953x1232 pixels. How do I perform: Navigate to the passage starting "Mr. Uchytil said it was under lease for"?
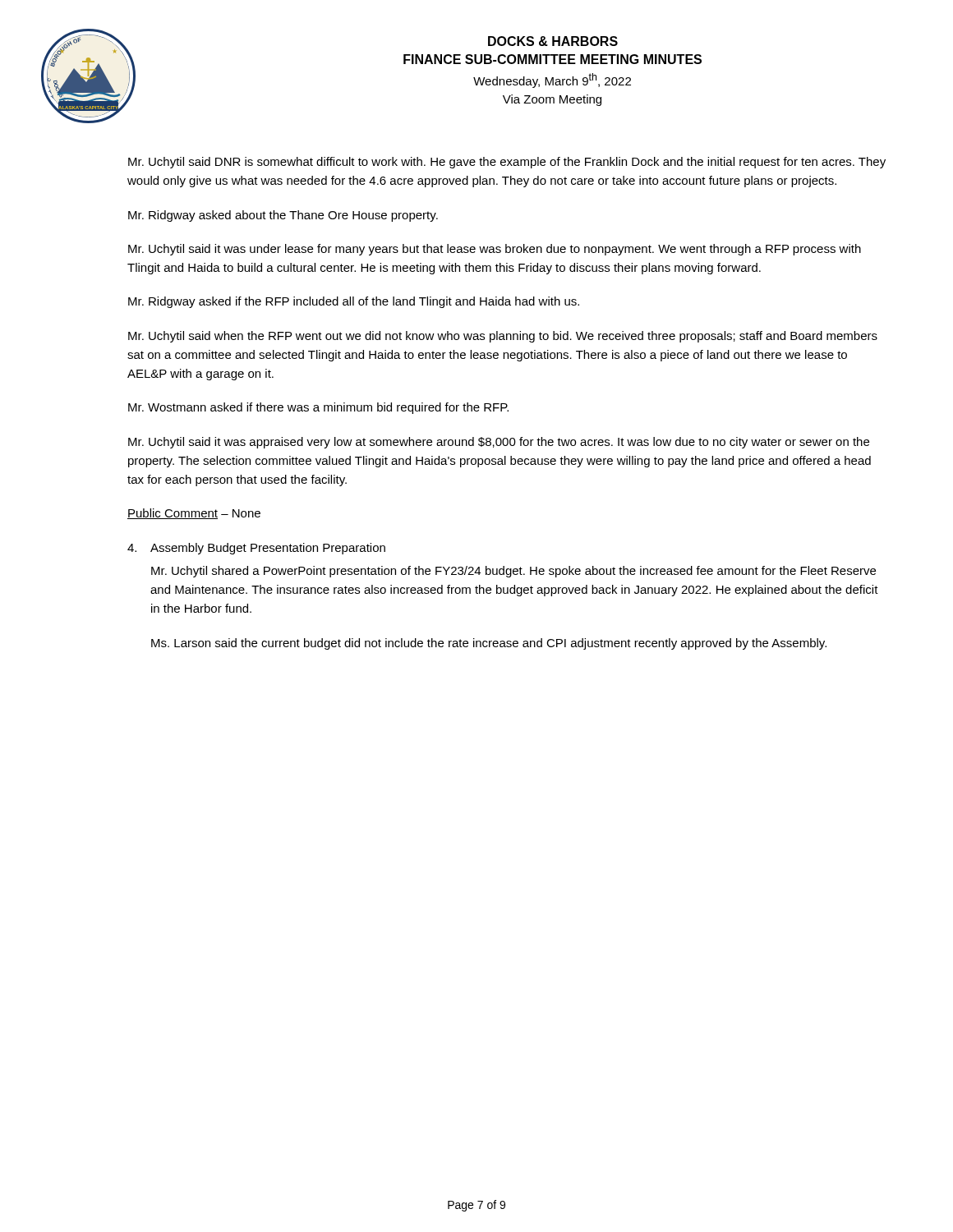pos(494,258)
